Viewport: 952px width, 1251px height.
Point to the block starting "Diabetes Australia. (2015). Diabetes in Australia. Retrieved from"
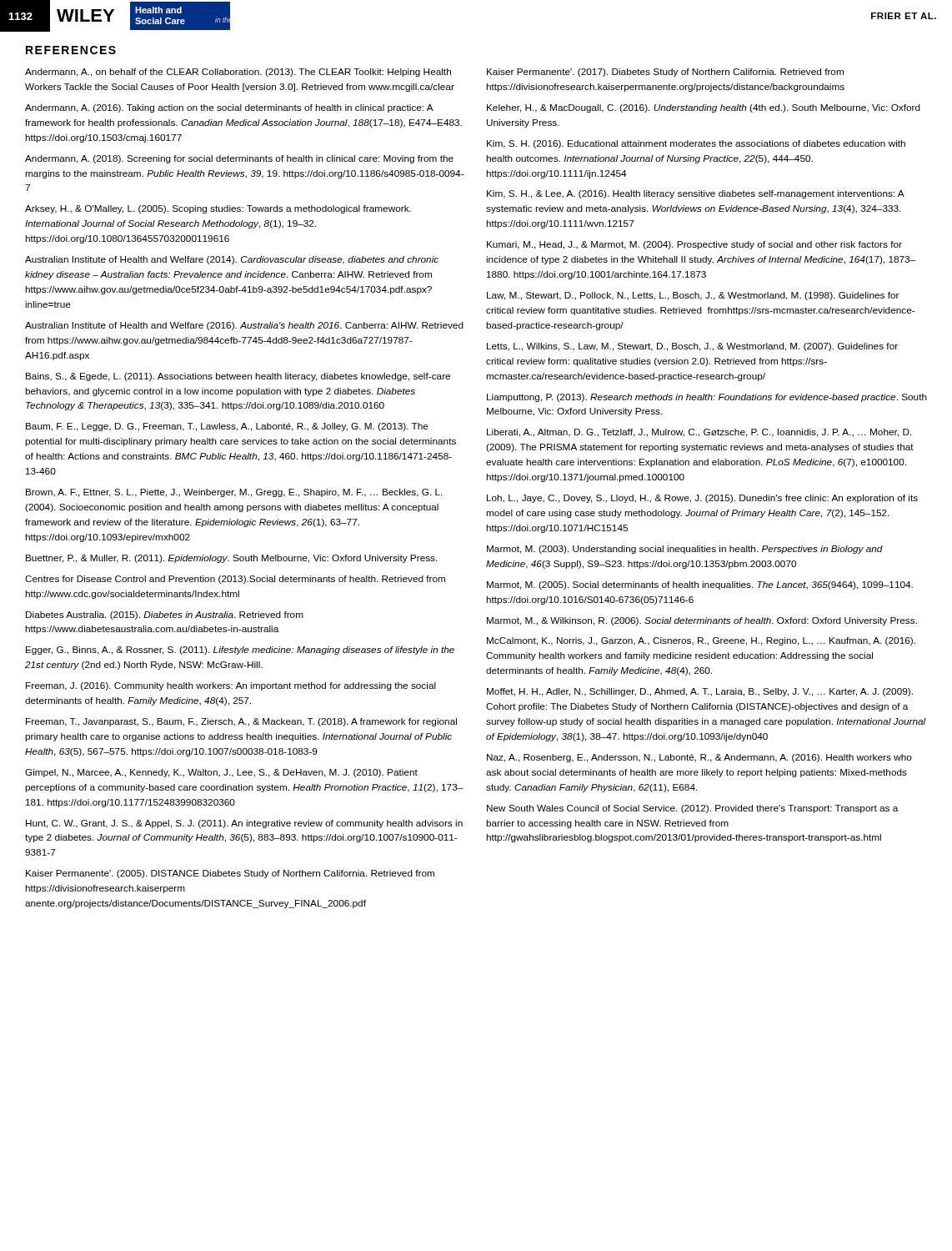(x=164, y=622)
